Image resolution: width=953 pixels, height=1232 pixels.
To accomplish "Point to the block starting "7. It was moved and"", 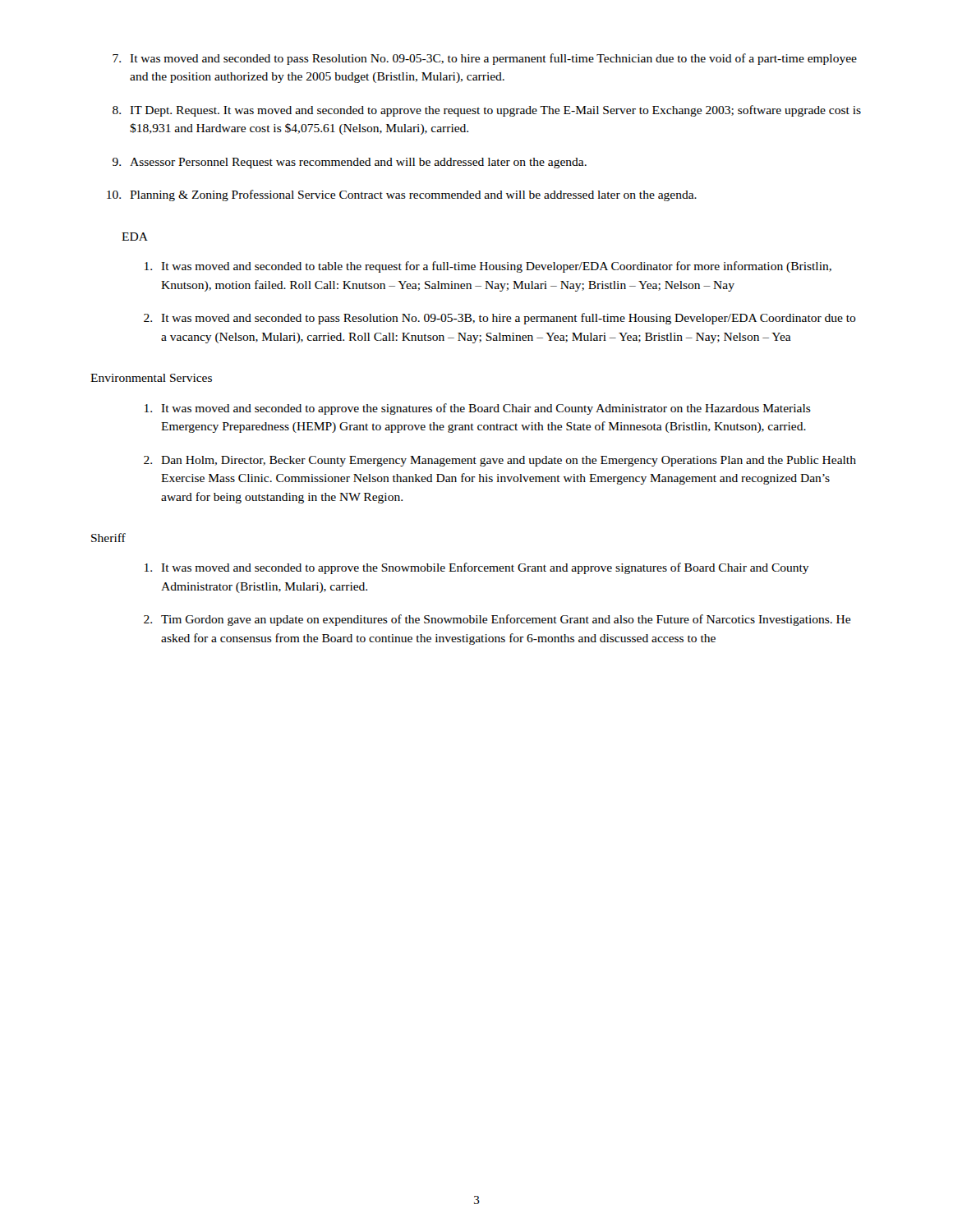I will tap(476, 68).
